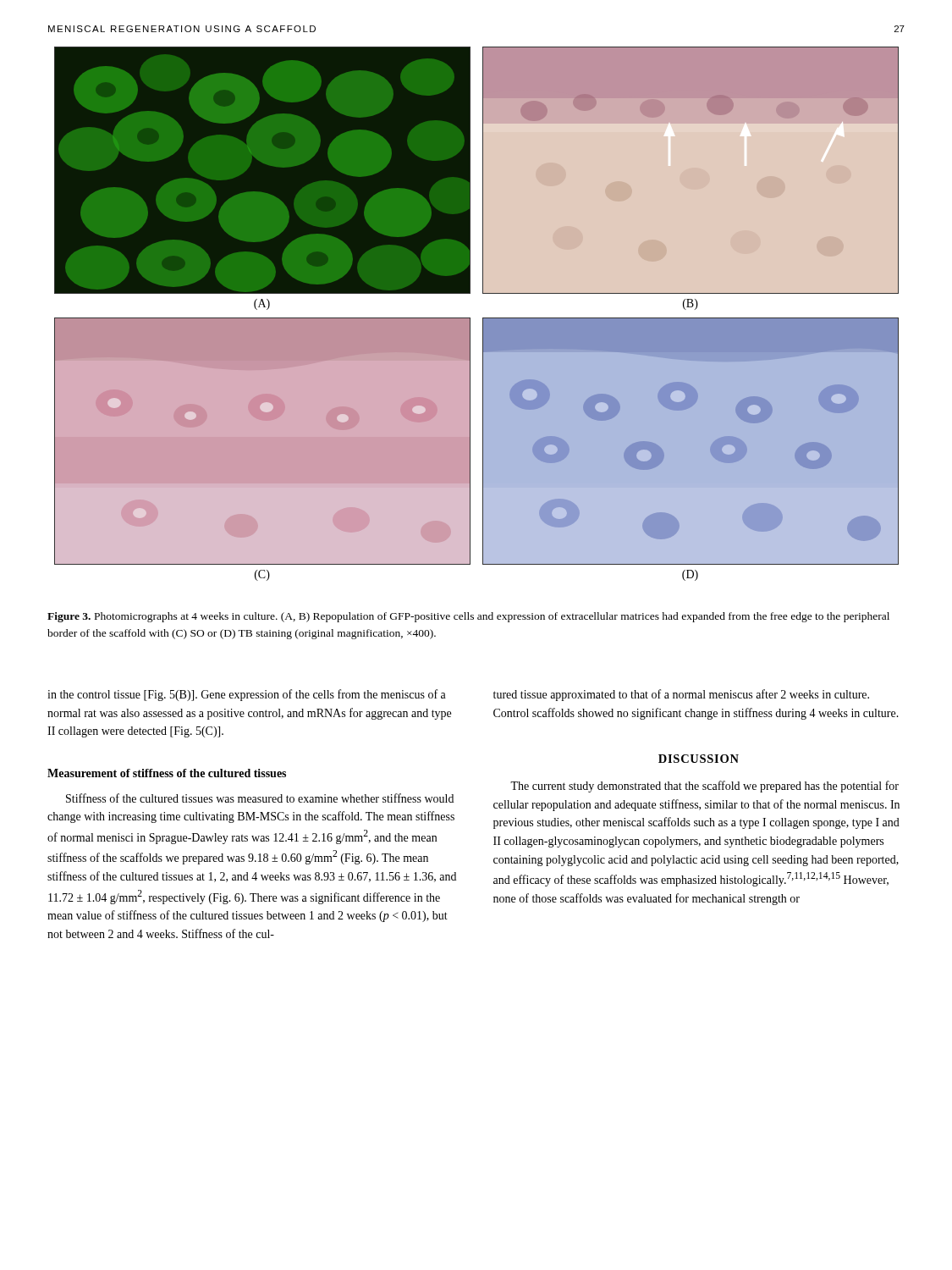Click on the photo

click(476, 314)
